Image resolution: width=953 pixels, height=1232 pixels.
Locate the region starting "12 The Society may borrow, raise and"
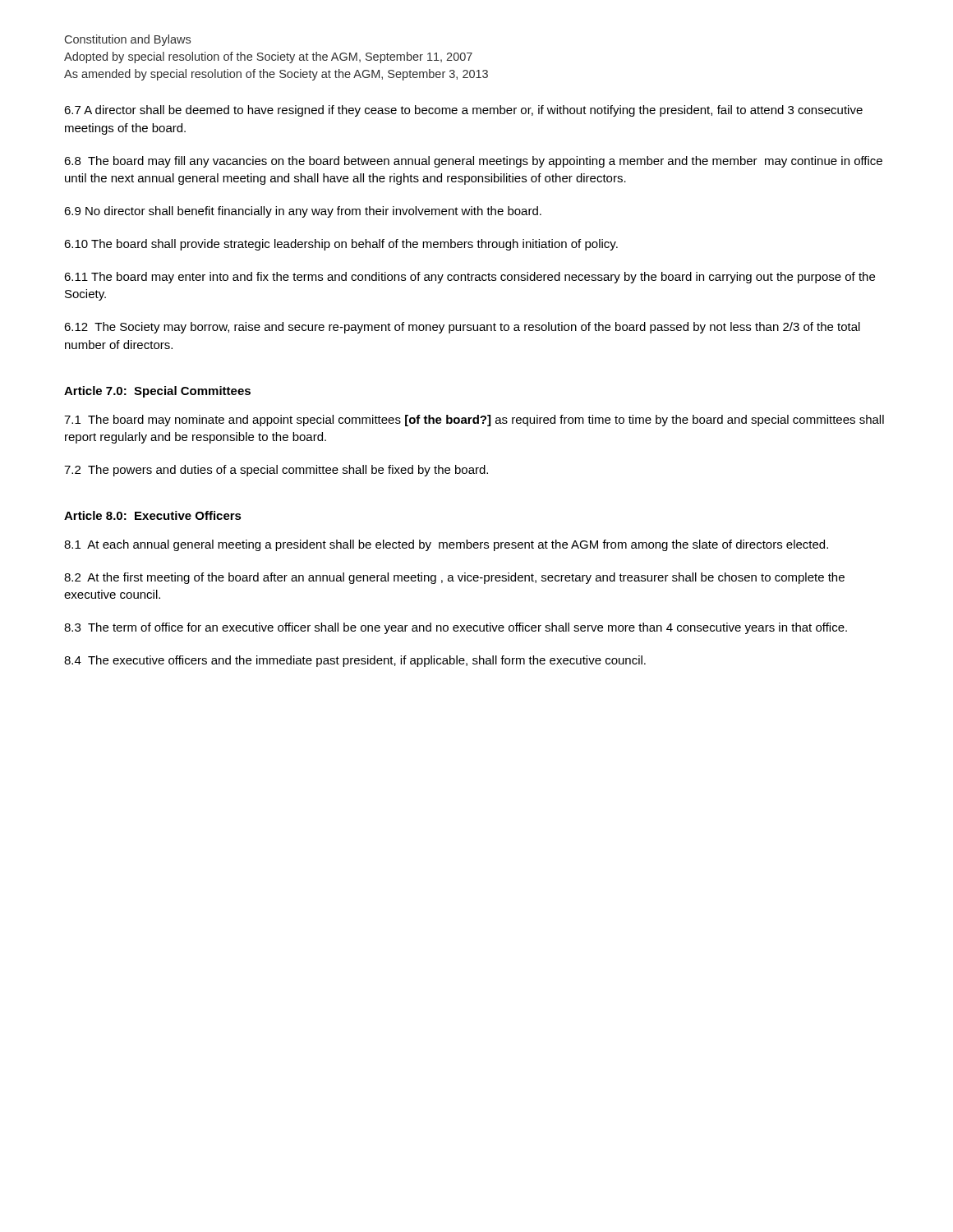tap(462, 335)
